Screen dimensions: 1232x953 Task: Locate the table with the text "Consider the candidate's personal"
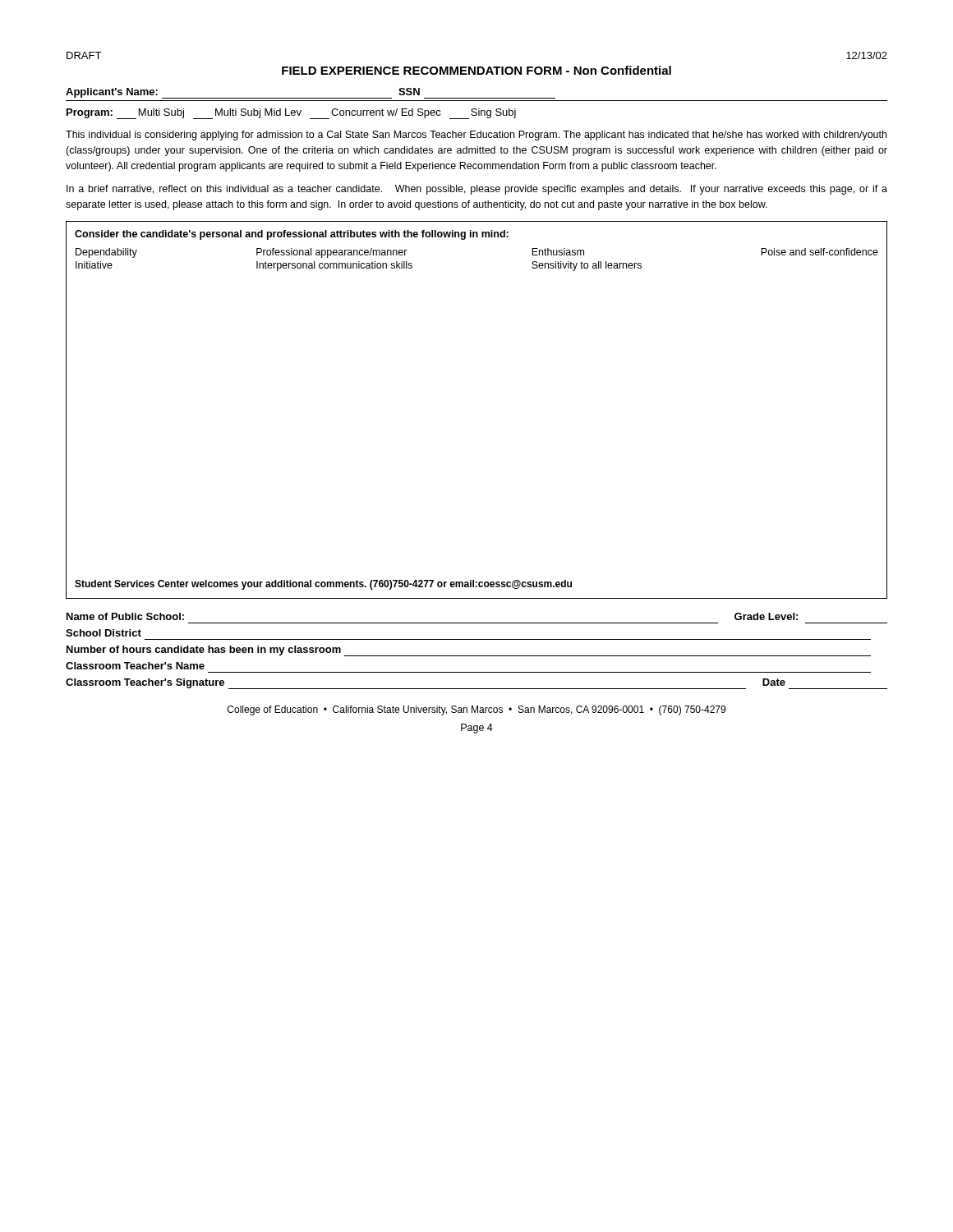click(476, 410)
